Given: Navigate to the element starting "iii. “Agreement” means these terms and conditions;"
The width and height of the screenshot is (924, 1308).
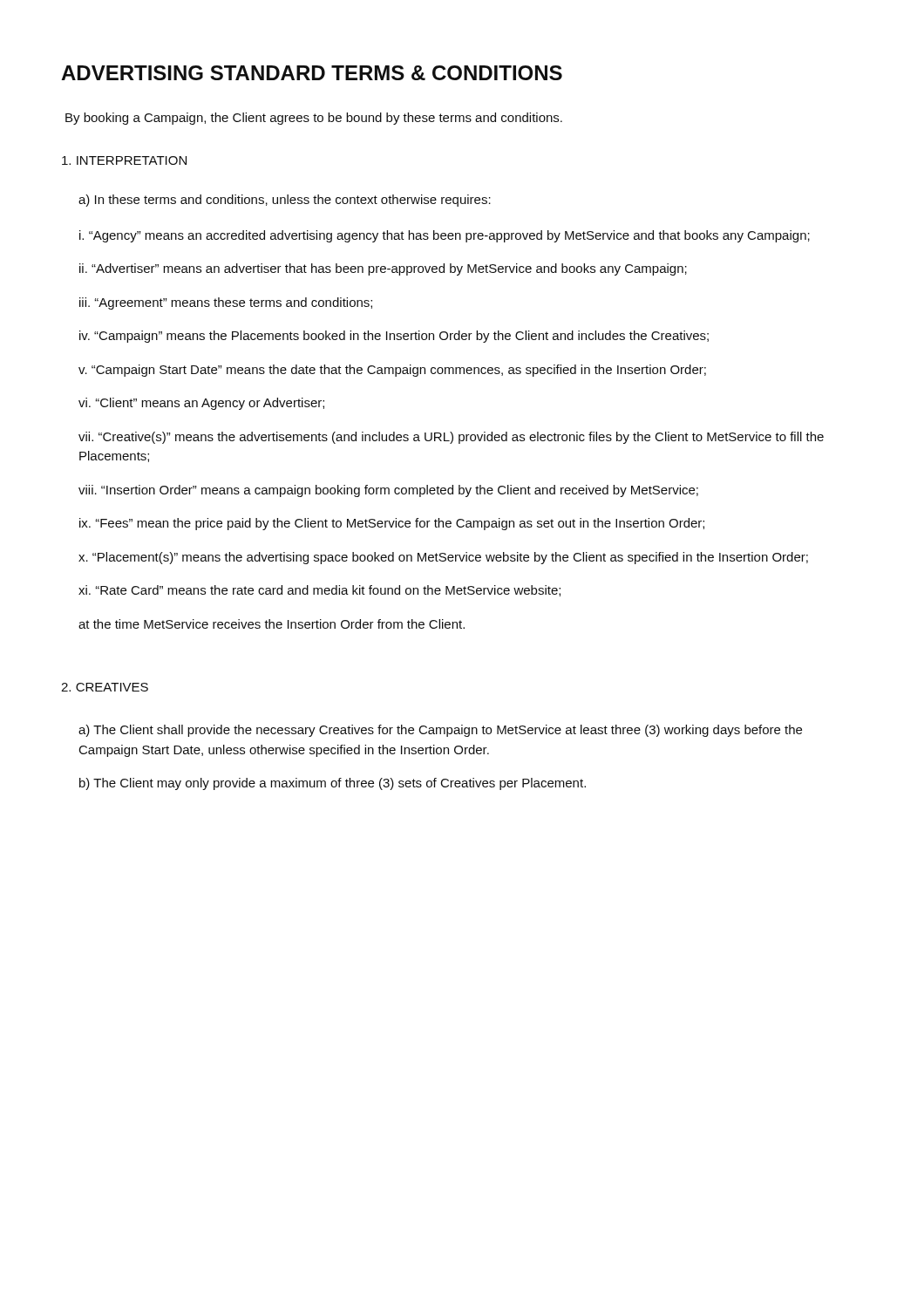Looking at the screenshot, I should (x=226, y=302).
